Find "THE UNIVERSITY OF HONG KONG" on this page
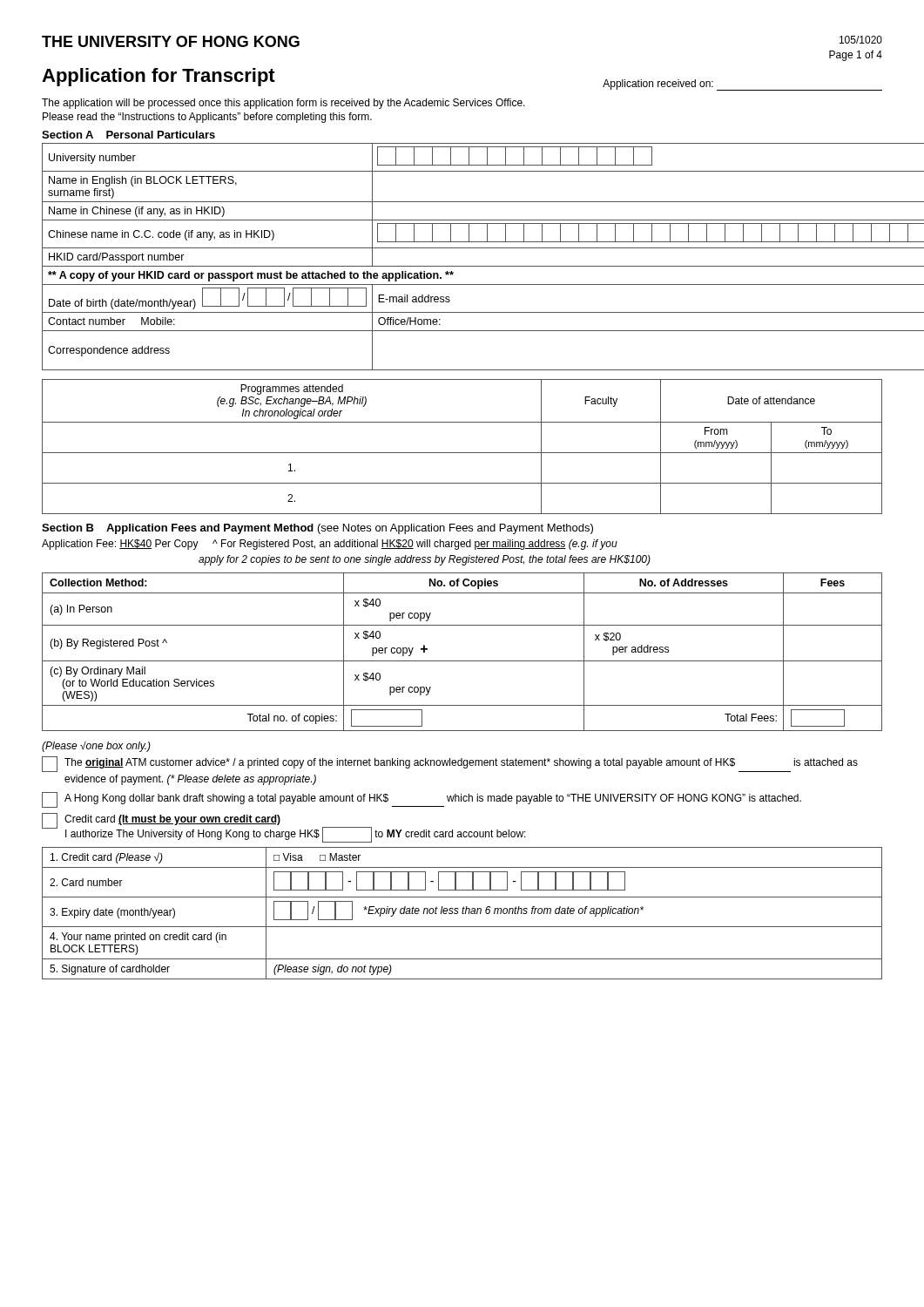Screen dimensions: 1307x924 coord(171,42)
